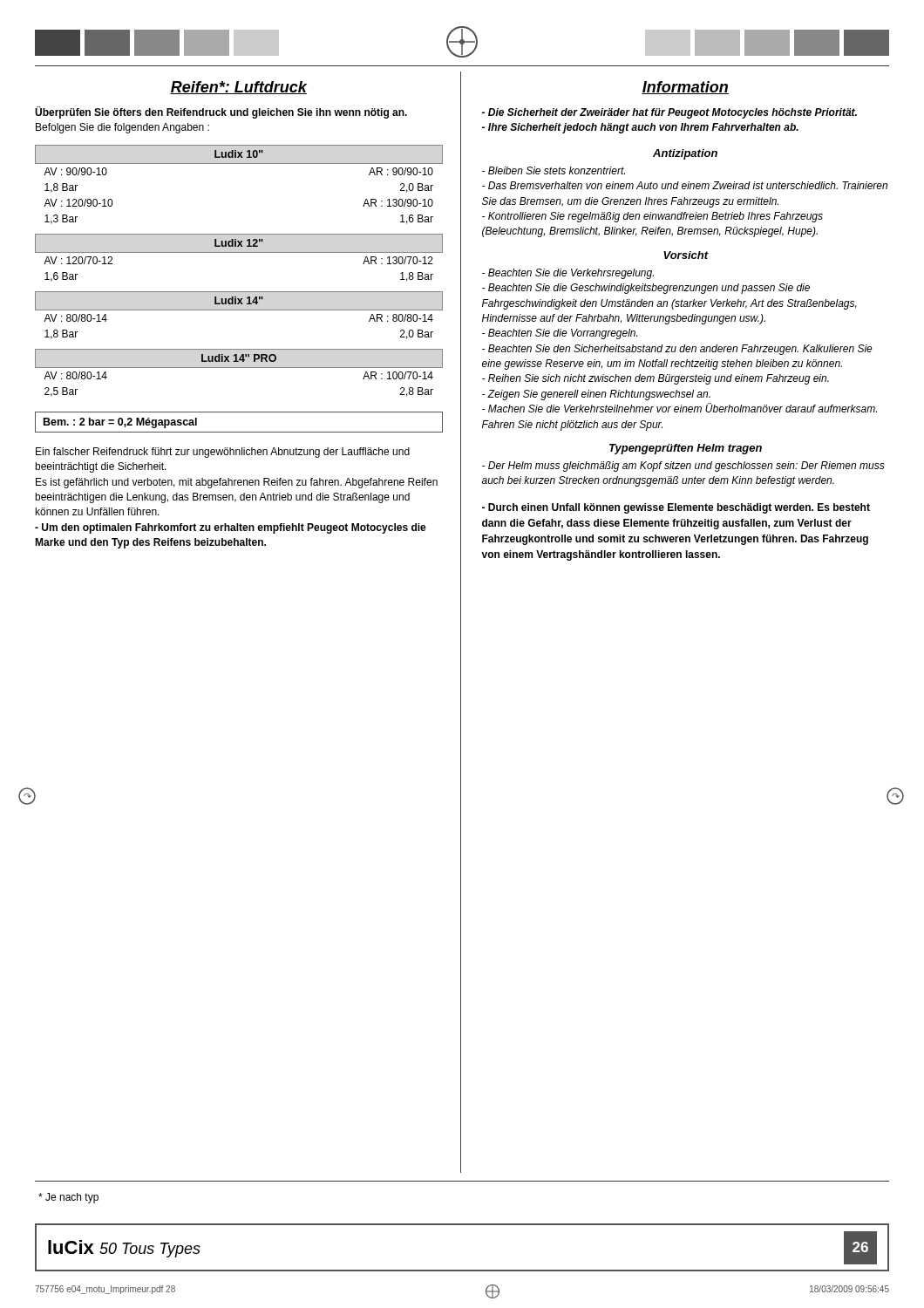Find the text starting "Je nach typ"

tap(69, 1197)
